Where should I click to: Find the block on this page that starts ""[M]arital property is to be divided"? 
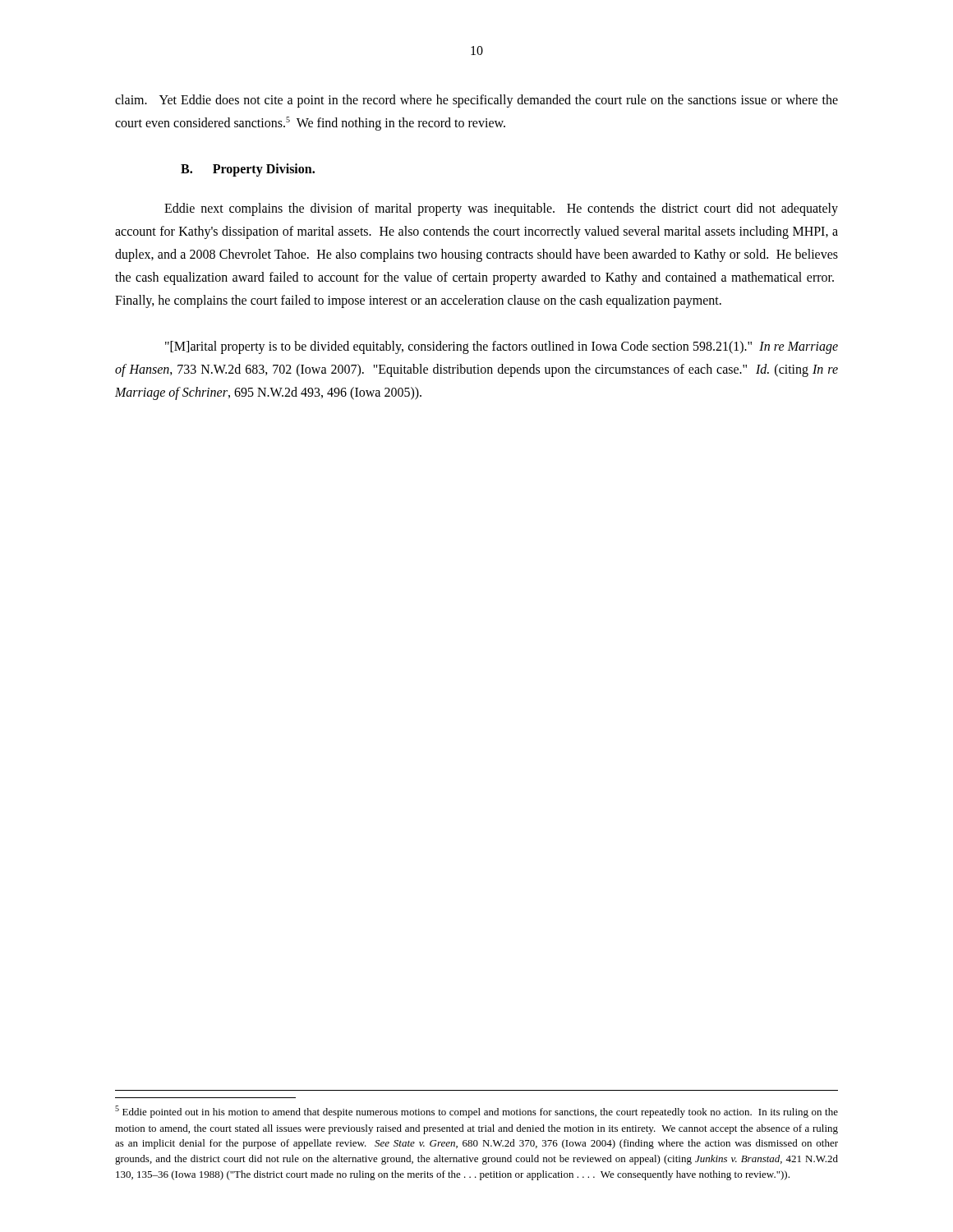(476, 369)
